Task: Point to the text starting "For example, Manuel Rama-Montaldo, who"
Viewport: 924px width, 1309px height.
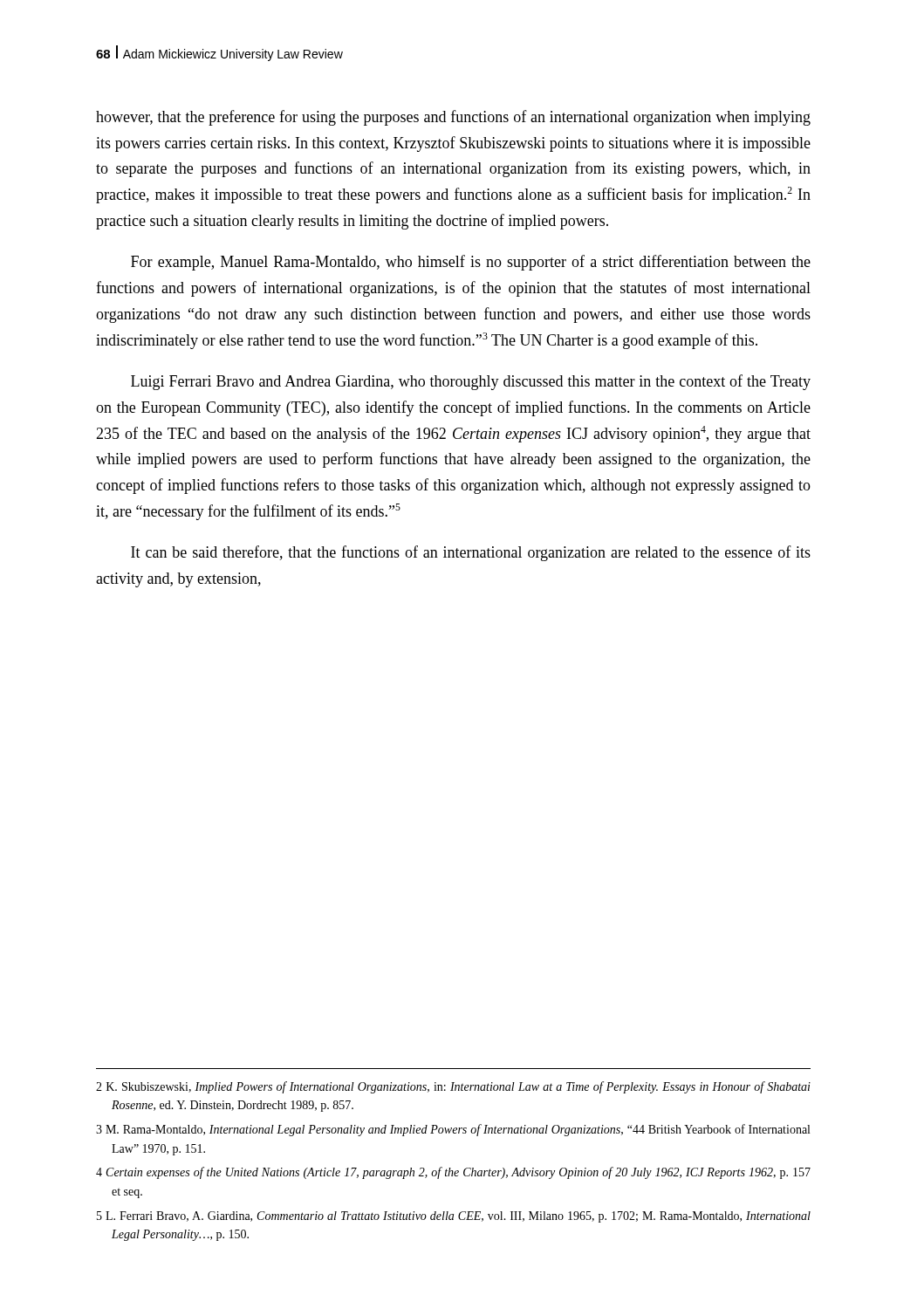Action: coord(453,302)
